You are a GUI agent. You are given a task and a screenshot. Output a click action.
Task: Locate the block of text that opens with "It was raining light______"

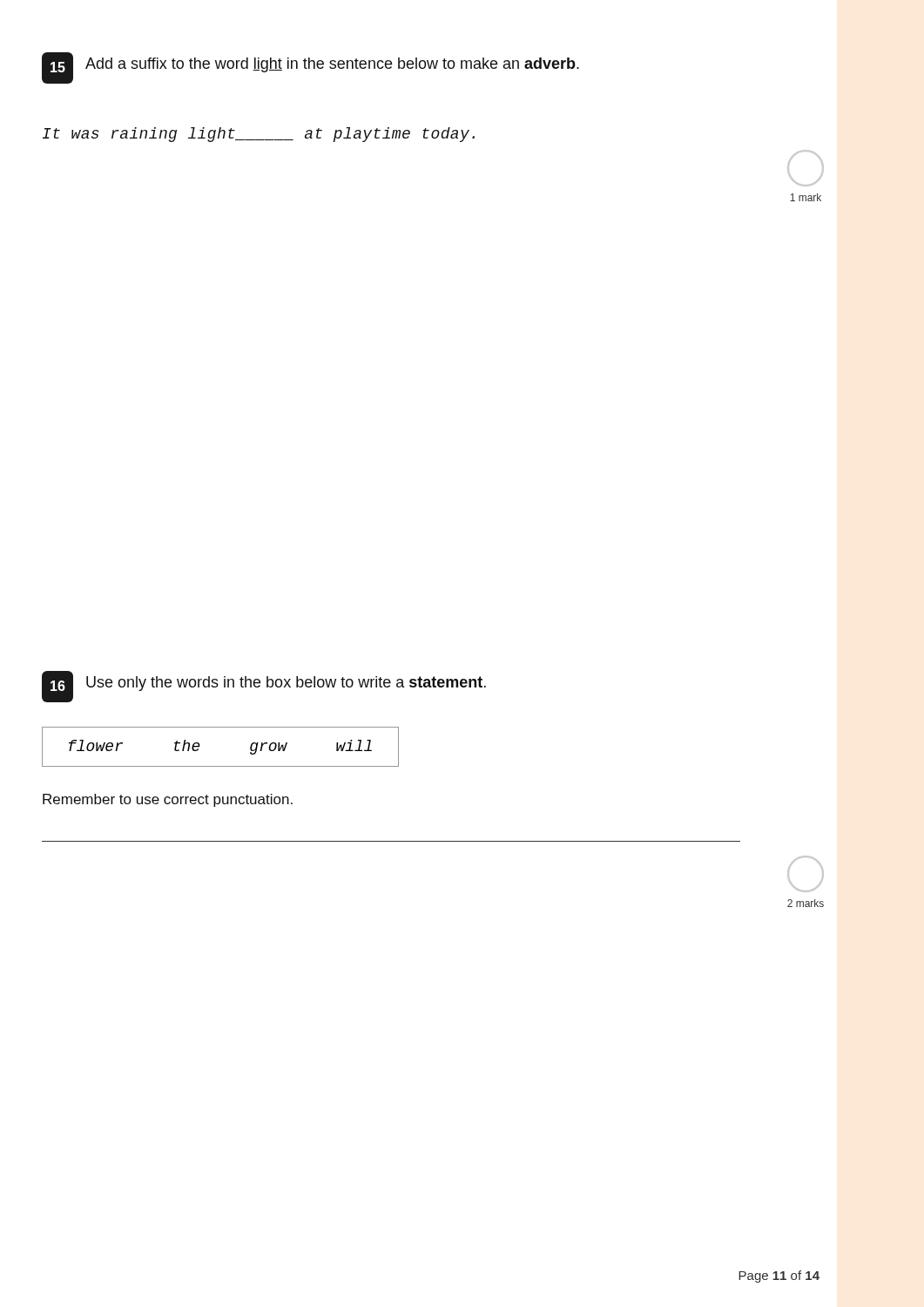pyautogui.click(x=260, y=134)
